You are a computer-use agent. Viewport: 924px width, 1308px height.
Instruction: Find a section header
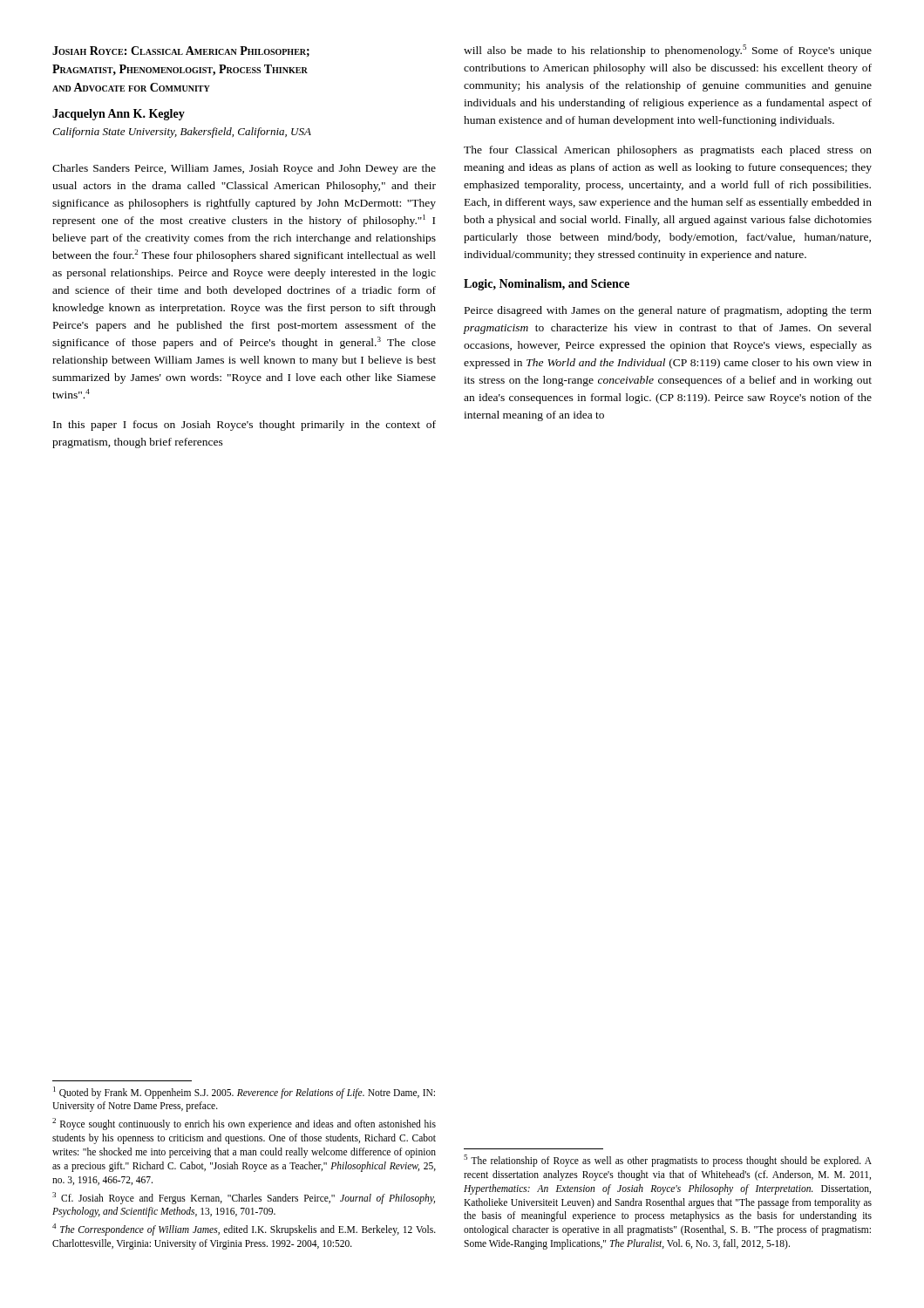(547, 284)
